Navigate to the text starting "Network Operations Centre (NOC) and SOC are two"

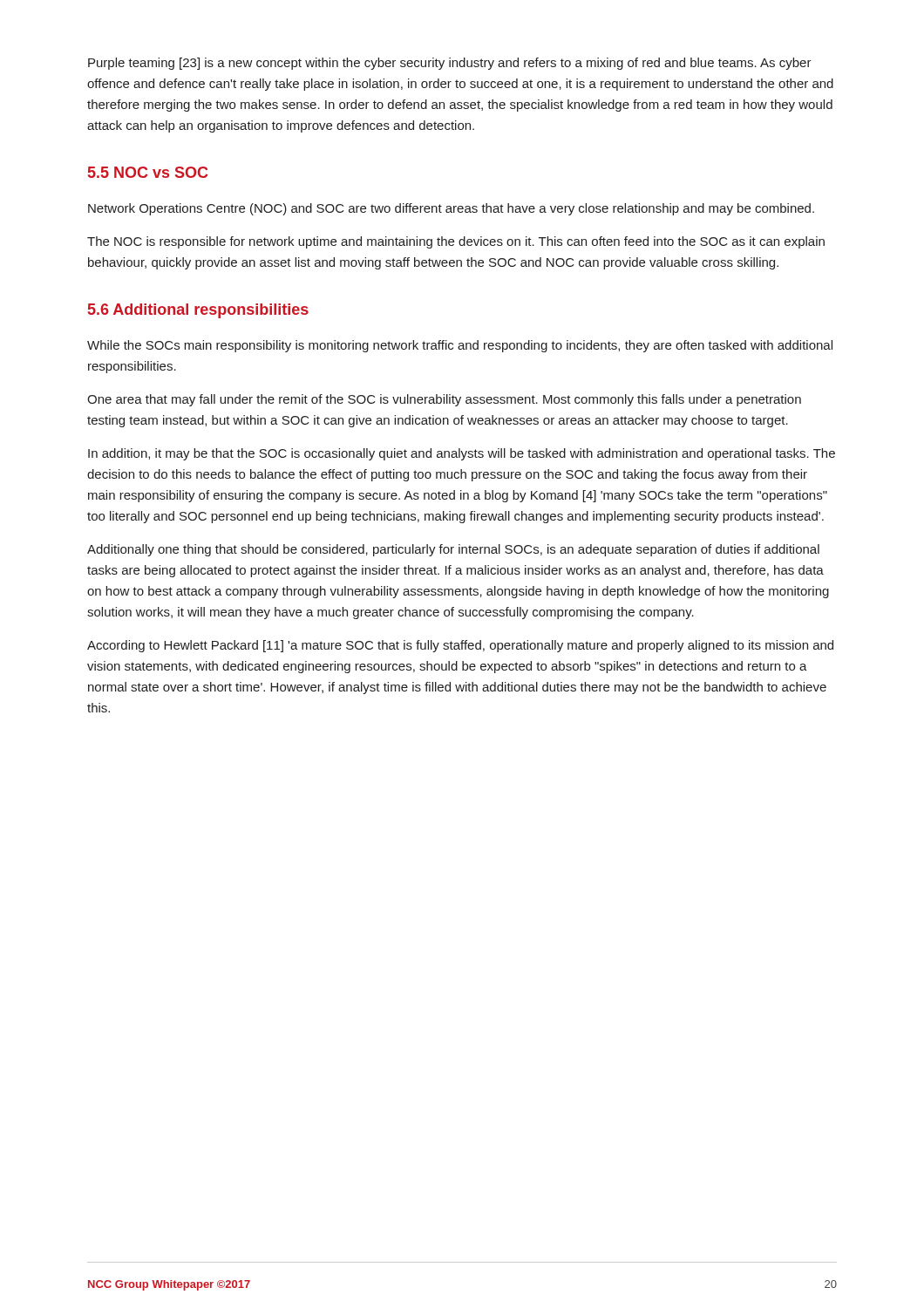tap(451, 208)
